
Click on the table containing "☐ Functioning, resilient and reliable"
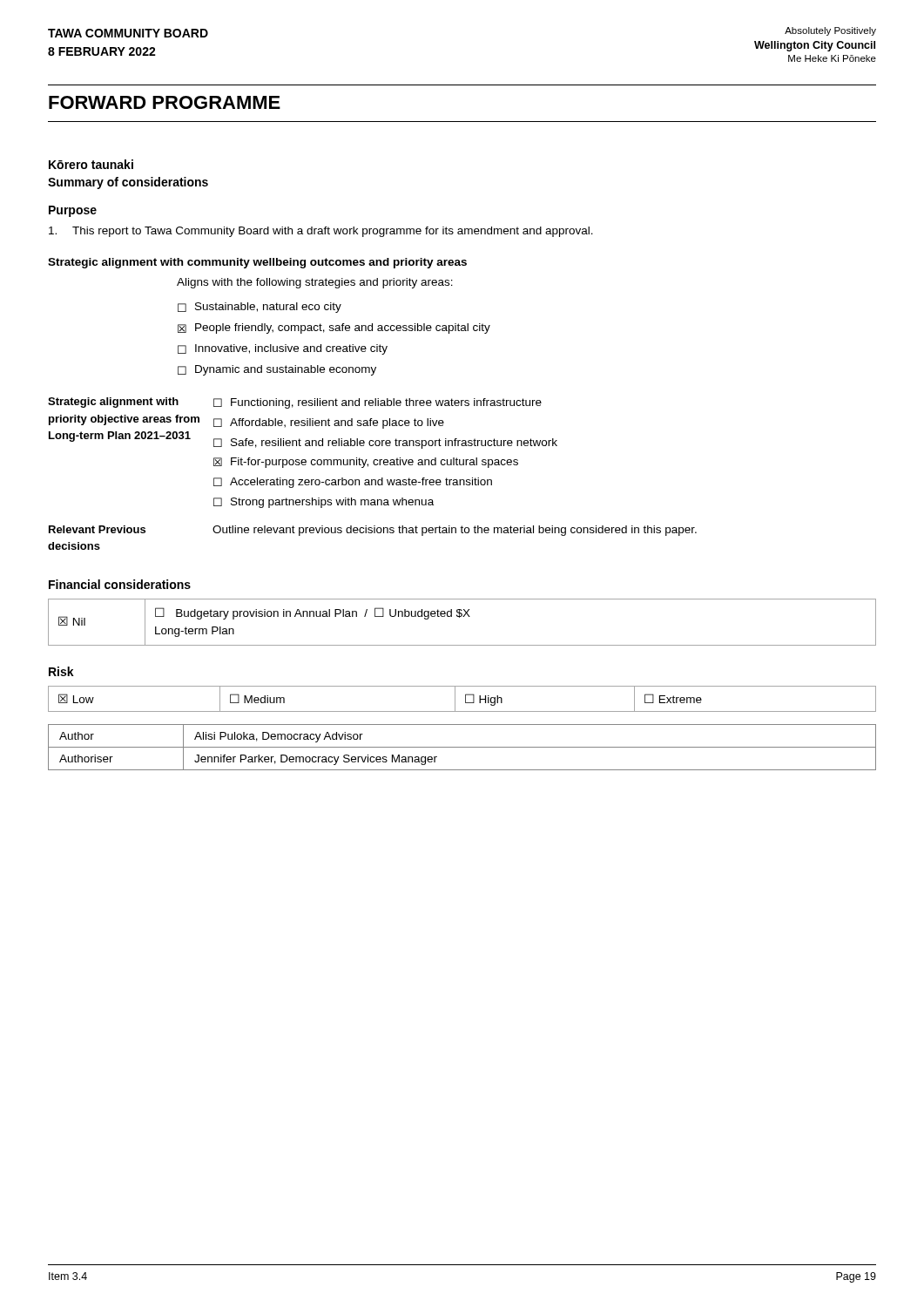(462, 475)
